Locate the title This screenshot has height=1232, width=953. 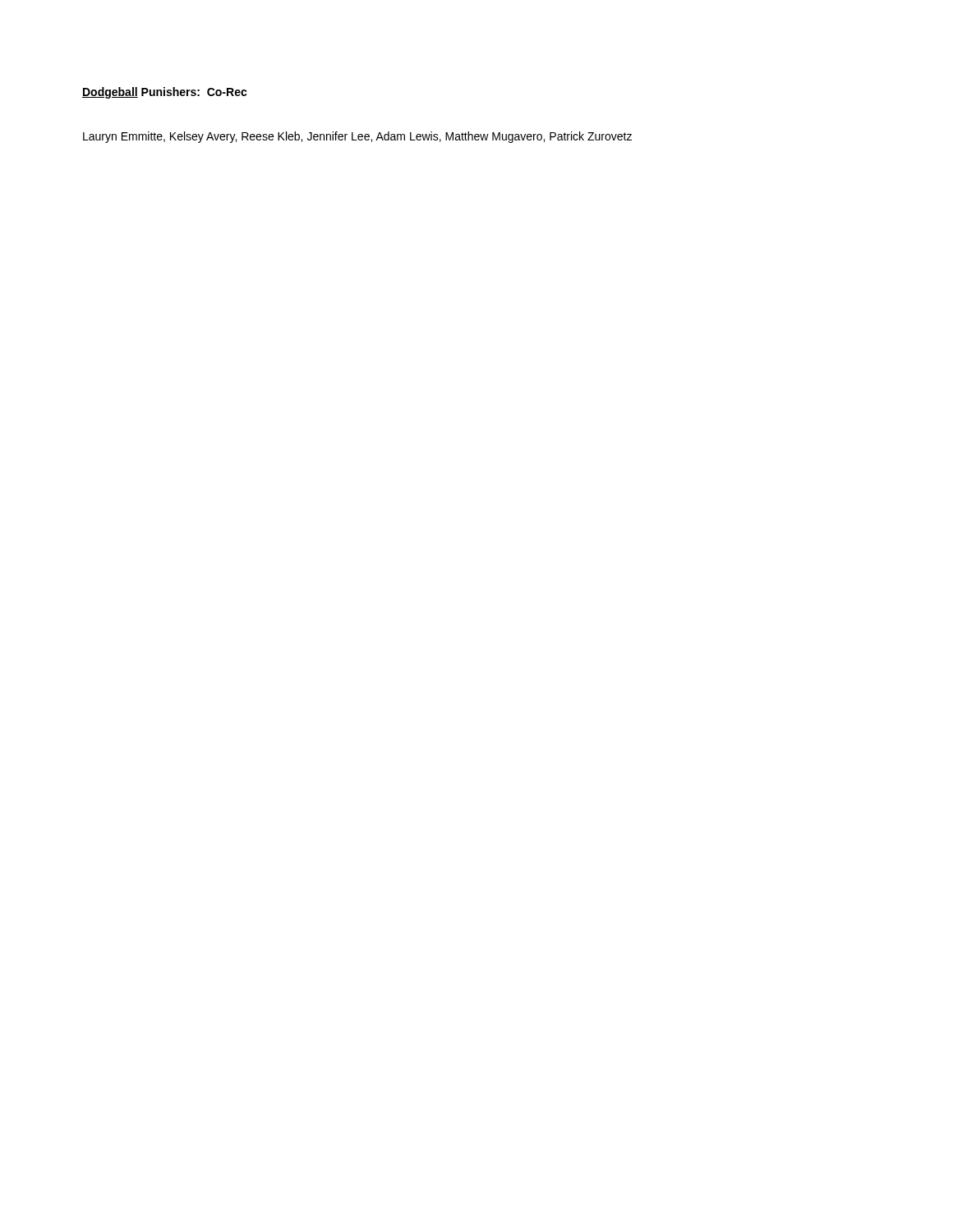pyautogui.click(x=110, y=92)
